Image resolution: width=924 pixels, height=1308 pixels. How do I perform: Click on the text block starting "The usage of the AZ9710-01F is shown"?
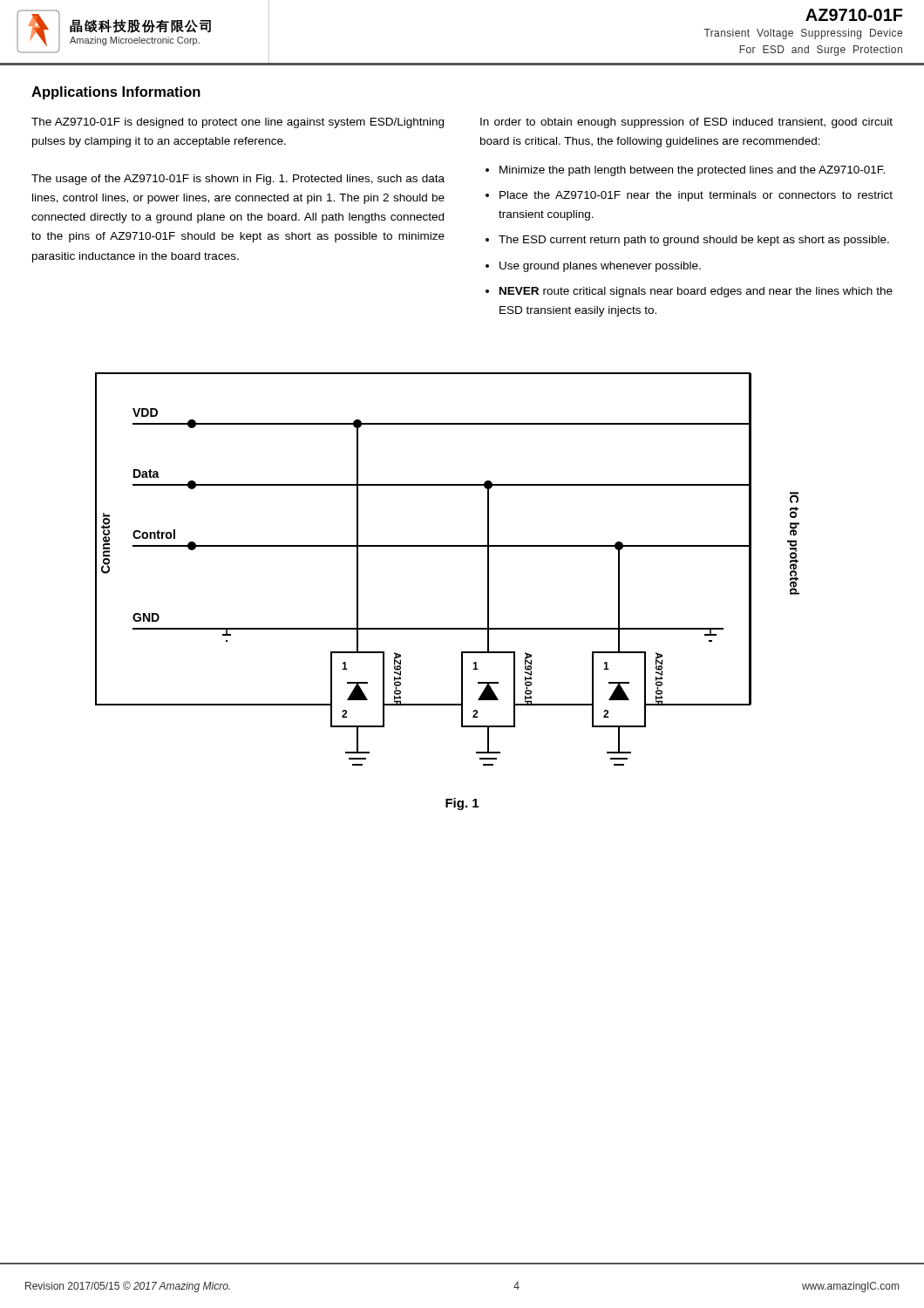pos(238,217)
